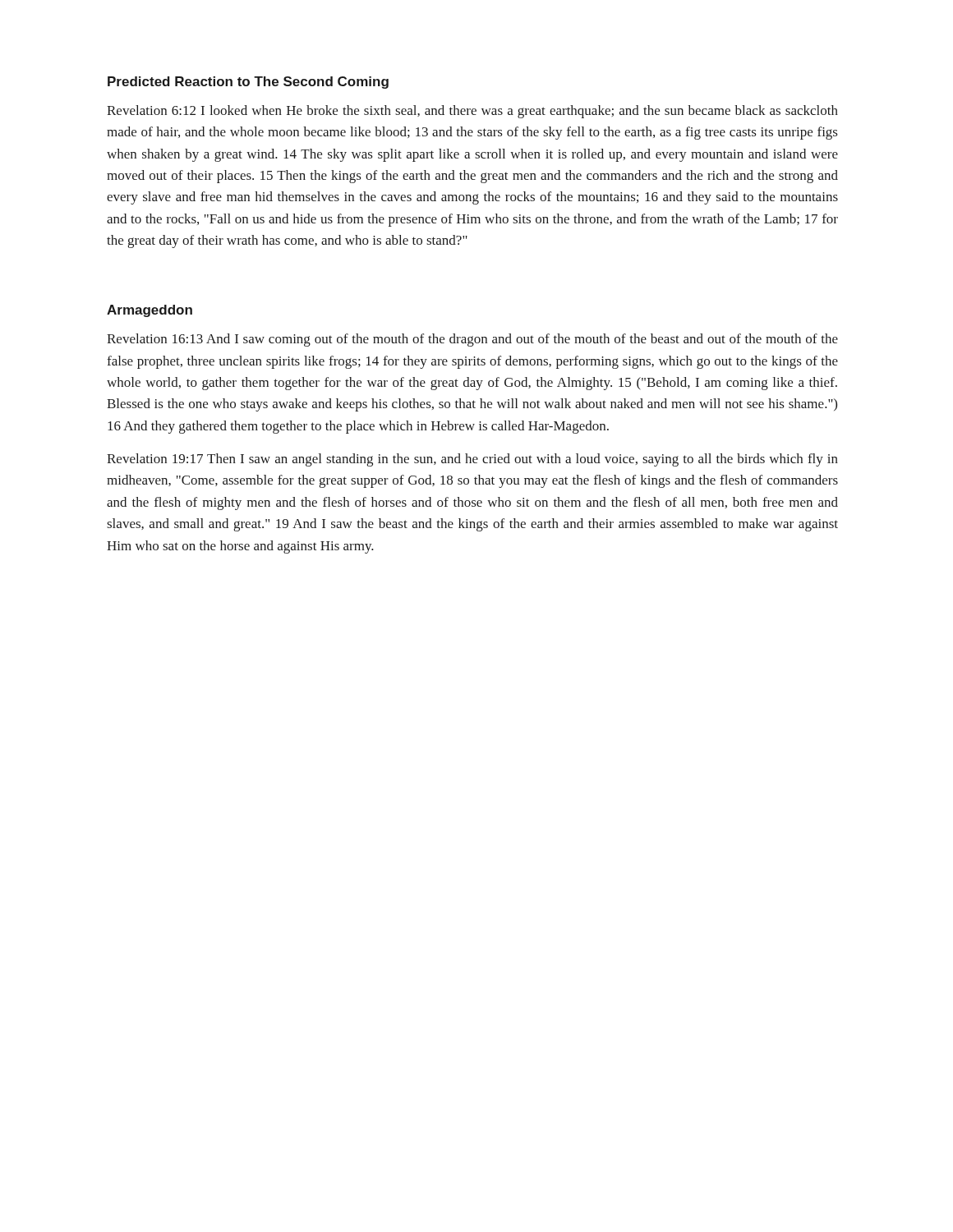The height and width of the screenshot is (1232, 953).
Task: Click on the text block that says "Revelation 16:13 And I saw coming out"
Action: pos(472,382)
